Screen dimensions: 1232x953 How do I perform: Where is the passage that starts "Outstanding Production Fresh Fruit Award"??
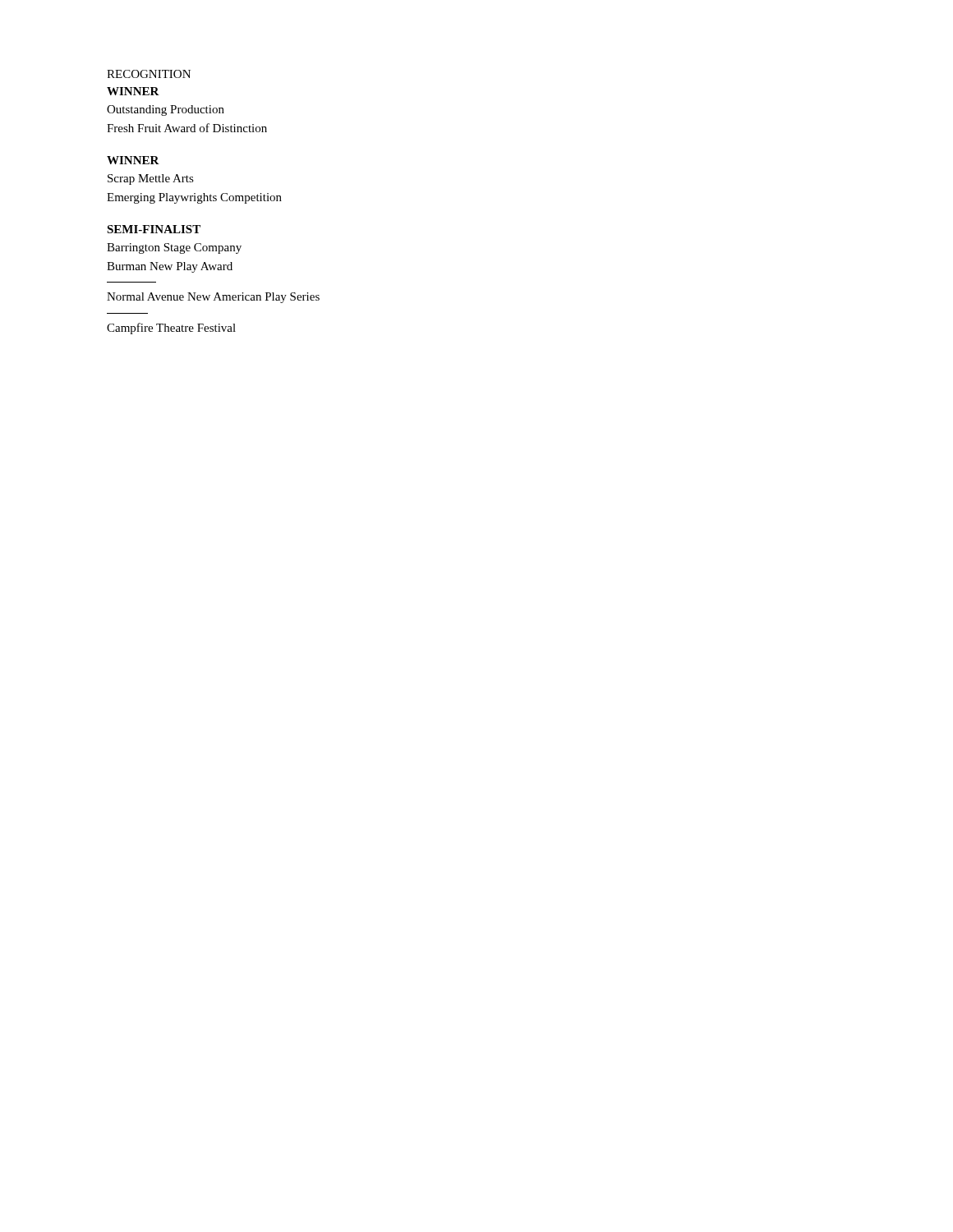pos(166,110)
